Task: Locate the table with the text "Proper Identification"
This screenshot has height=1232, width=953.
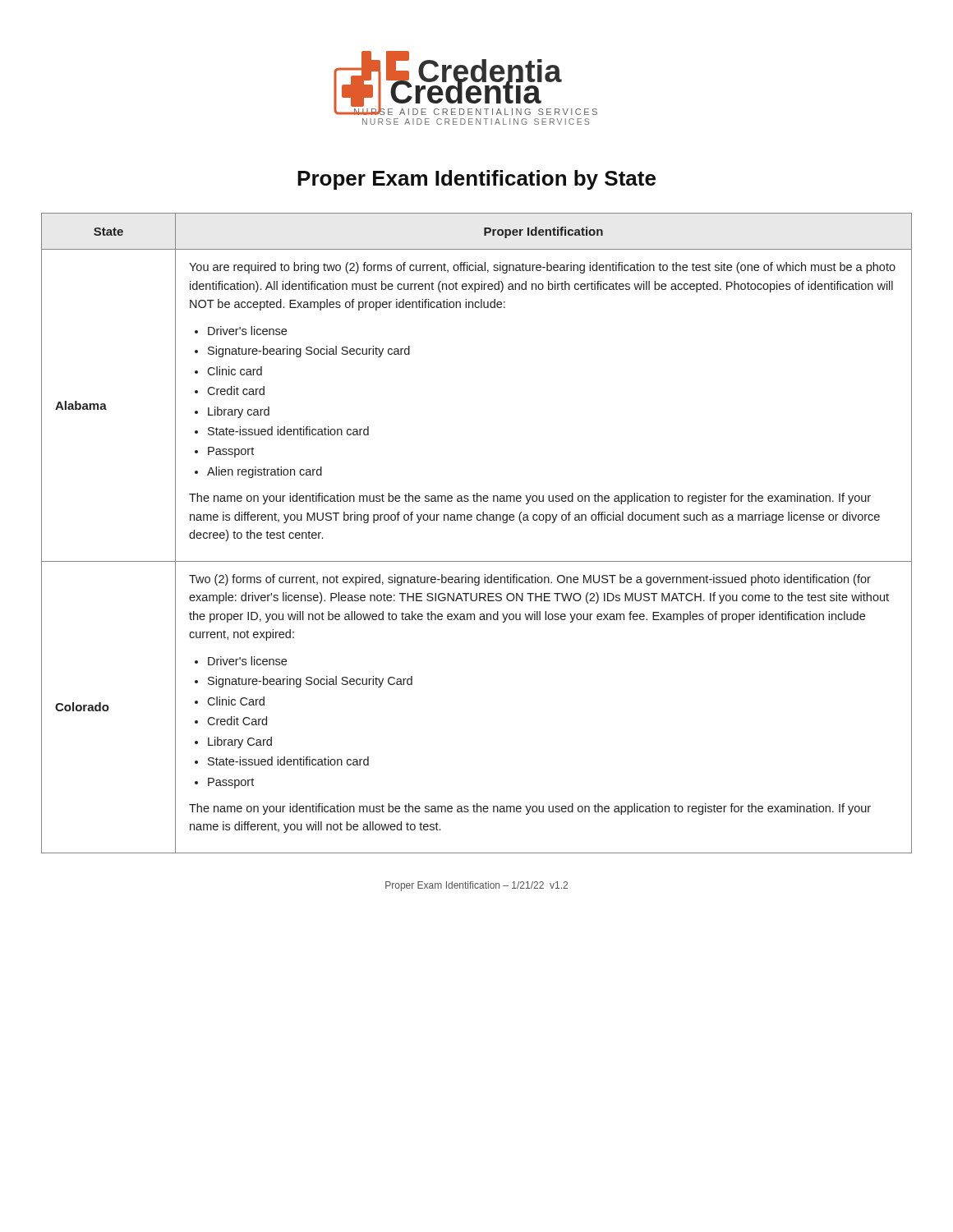Action: click(476, 533)
